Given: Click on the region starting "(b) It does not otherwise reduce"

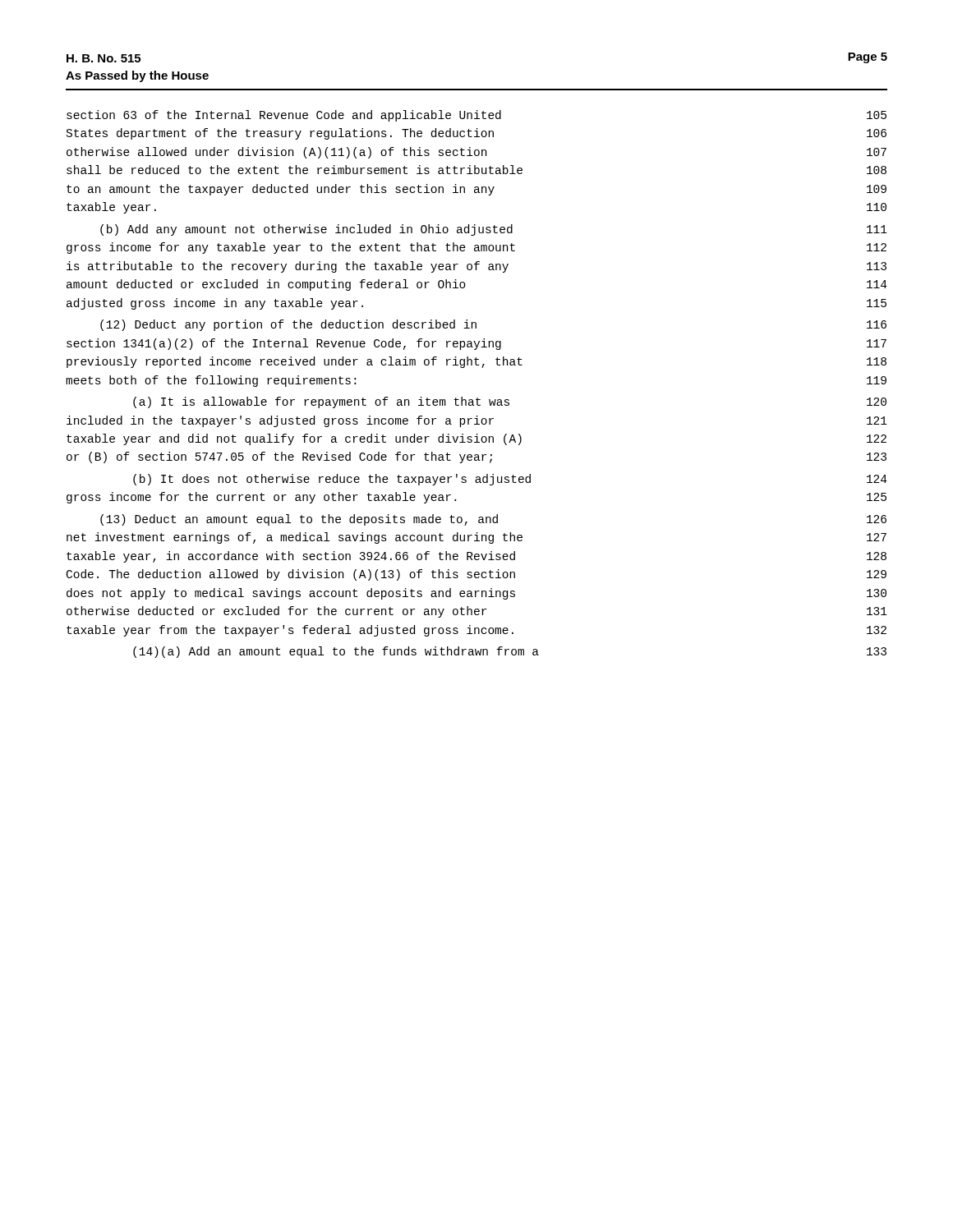Looking at the screenshot, I should click(476, 489).
